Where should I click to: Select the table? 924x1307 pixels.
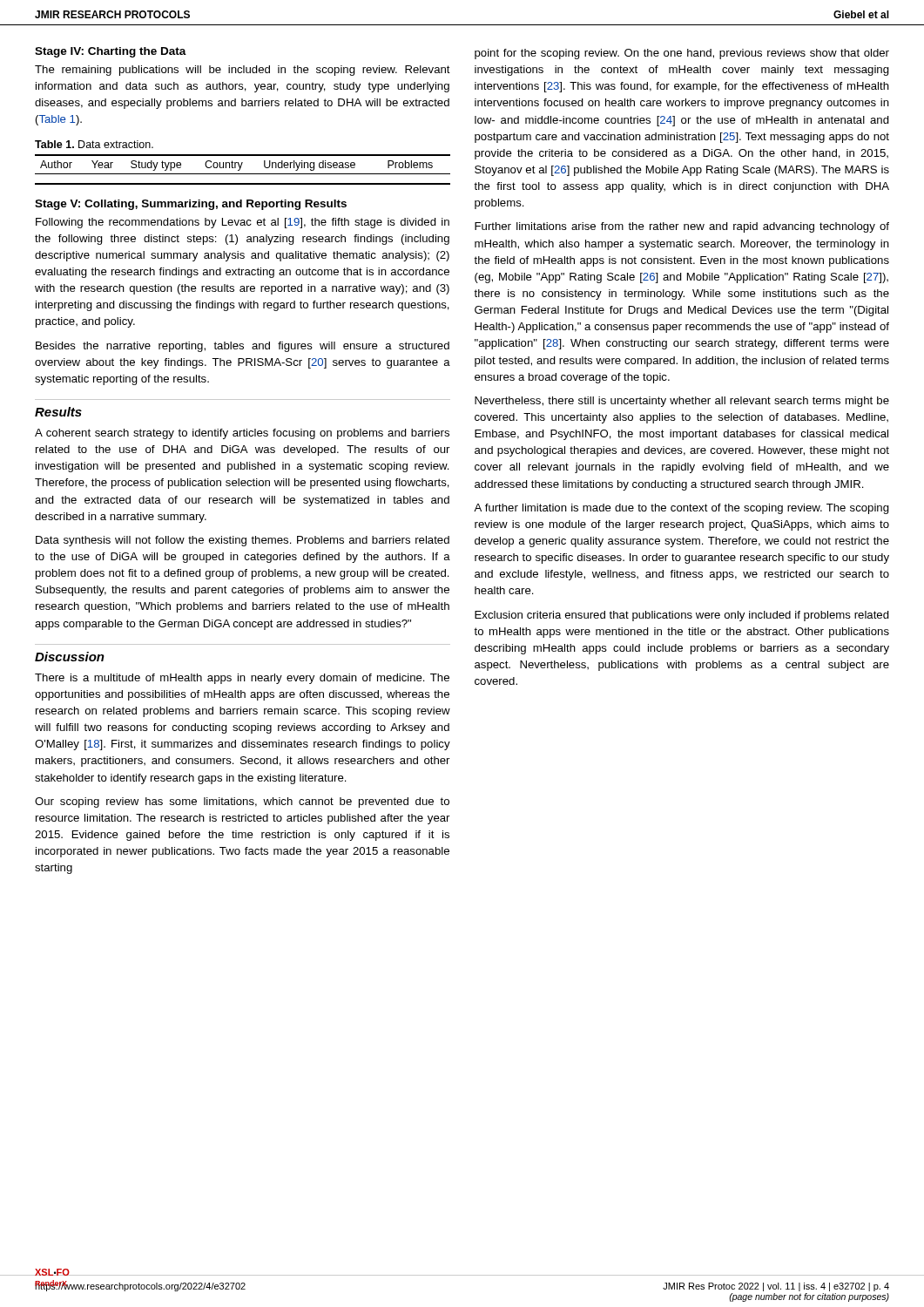tap(242, 169)
